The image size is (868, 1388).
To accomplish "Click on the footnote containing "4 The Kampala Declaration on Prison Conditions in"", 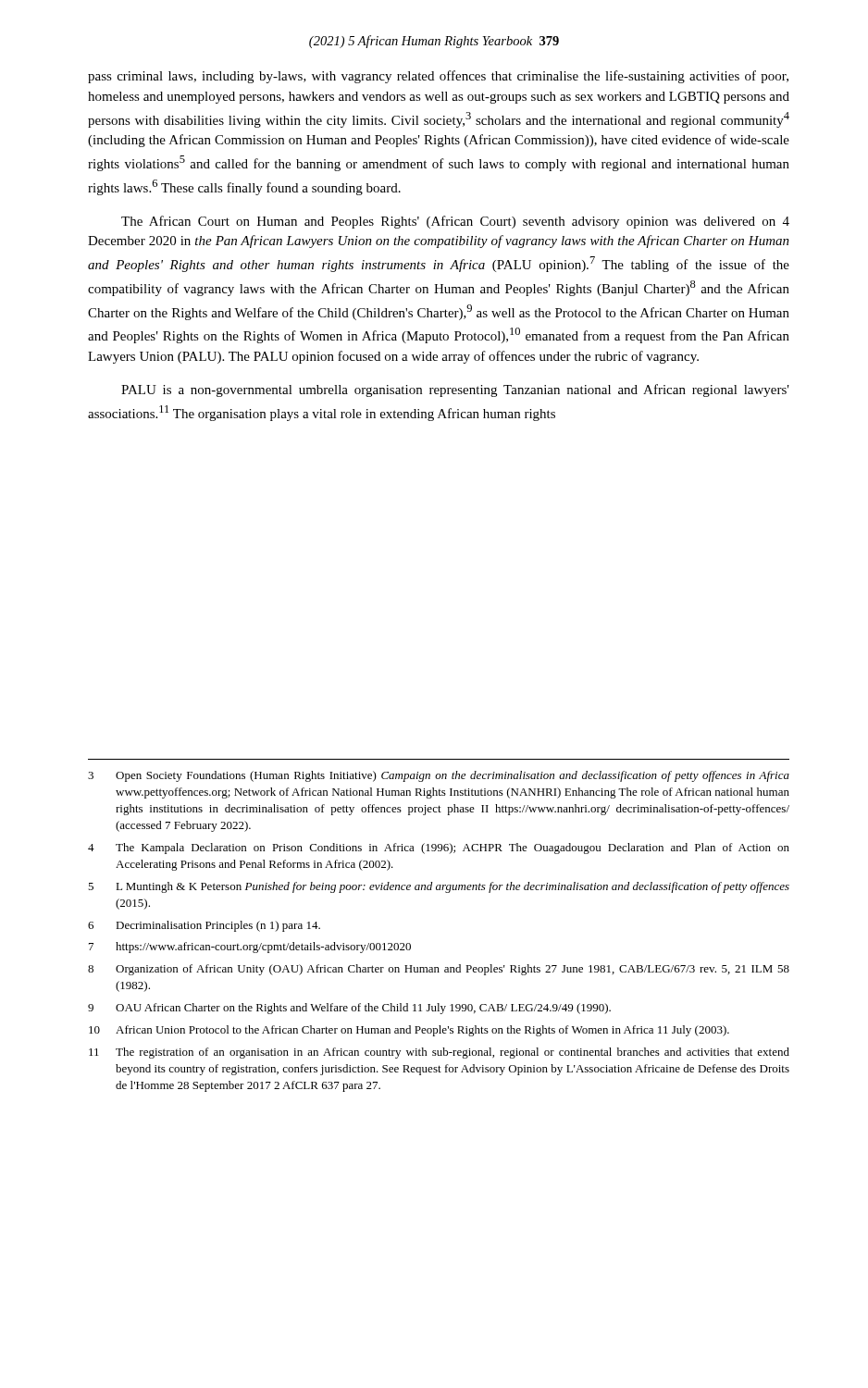I will click(439, 856).
